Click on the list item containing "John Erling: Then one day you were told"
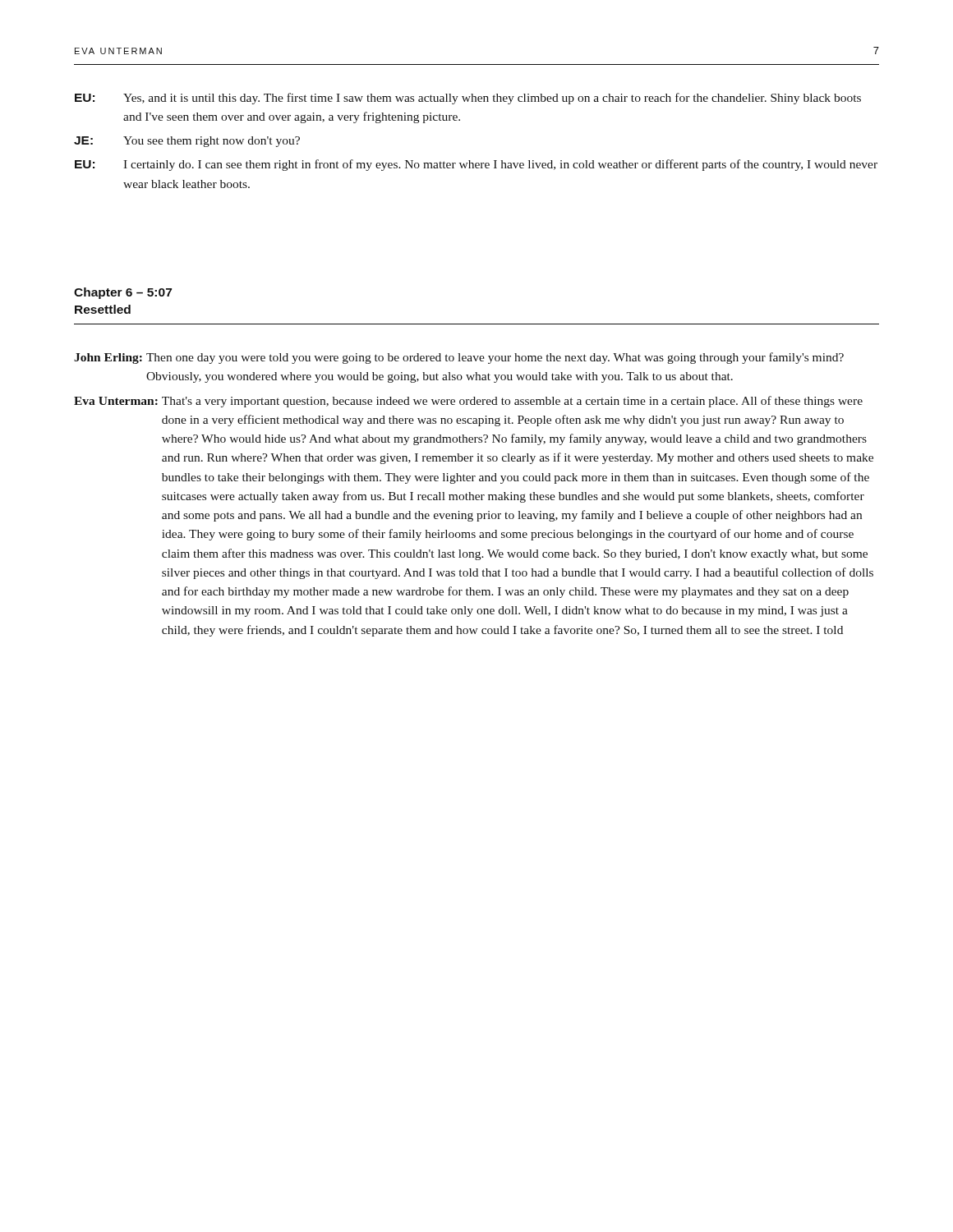 [476, 367]
